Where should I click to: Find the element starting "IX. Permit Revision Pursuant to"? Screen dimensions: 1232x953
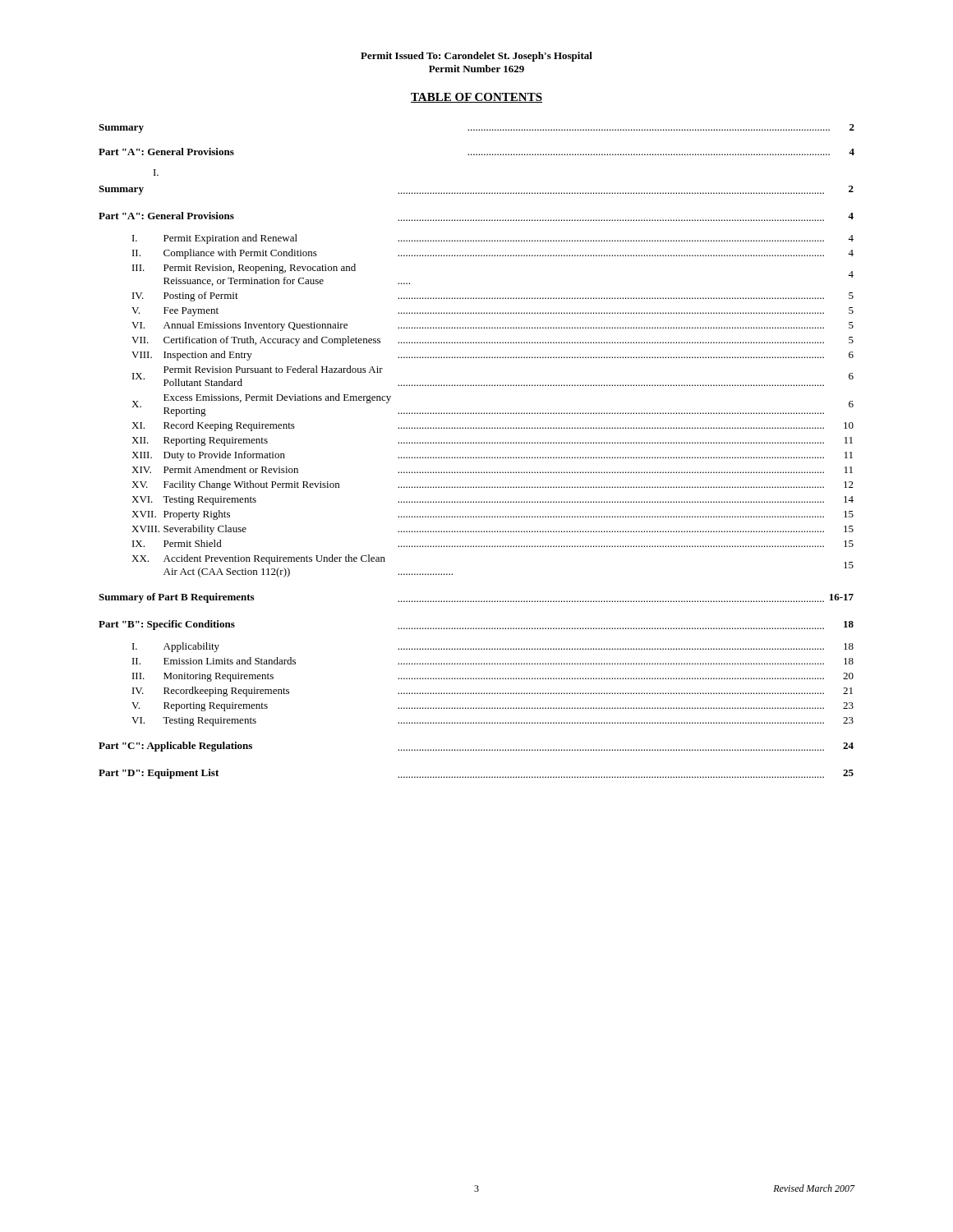[x=476, y=376]
